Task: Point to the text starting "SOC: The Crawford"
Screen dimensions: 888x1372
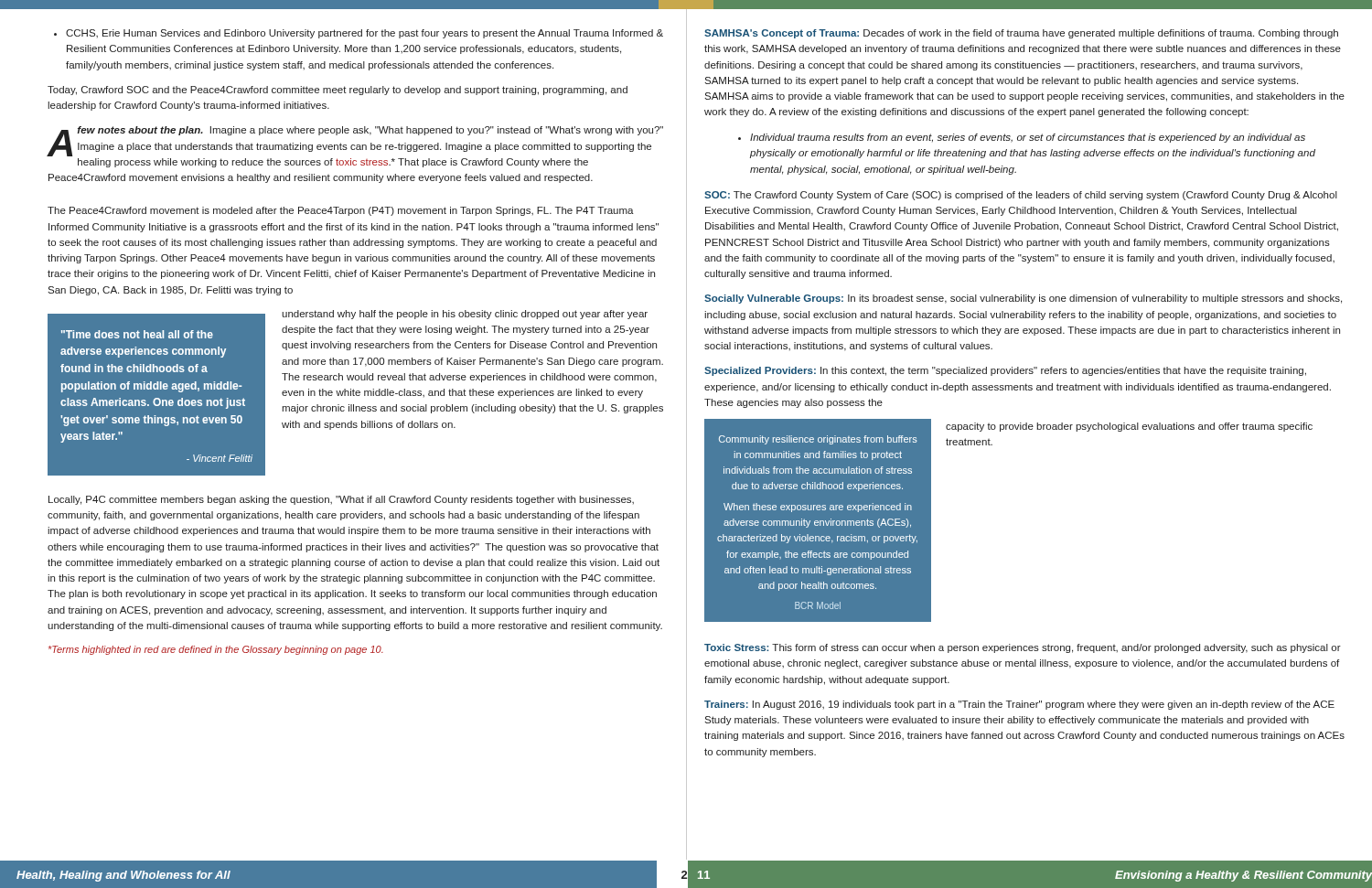Action: coord(1024,235)
